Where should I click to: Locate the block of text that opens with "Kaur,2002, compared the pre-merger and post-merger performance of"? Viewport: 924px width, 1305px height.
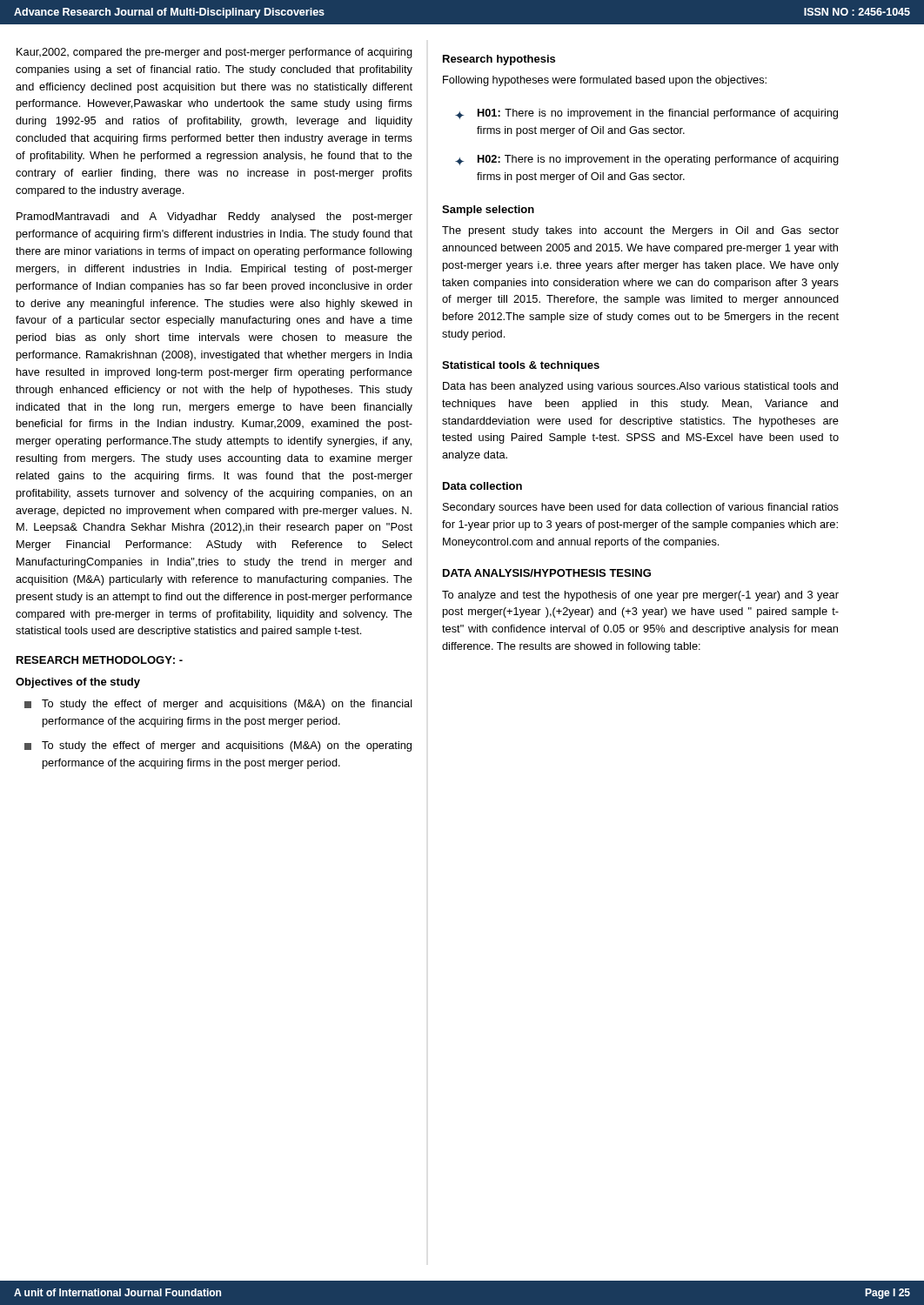(214, 121)
